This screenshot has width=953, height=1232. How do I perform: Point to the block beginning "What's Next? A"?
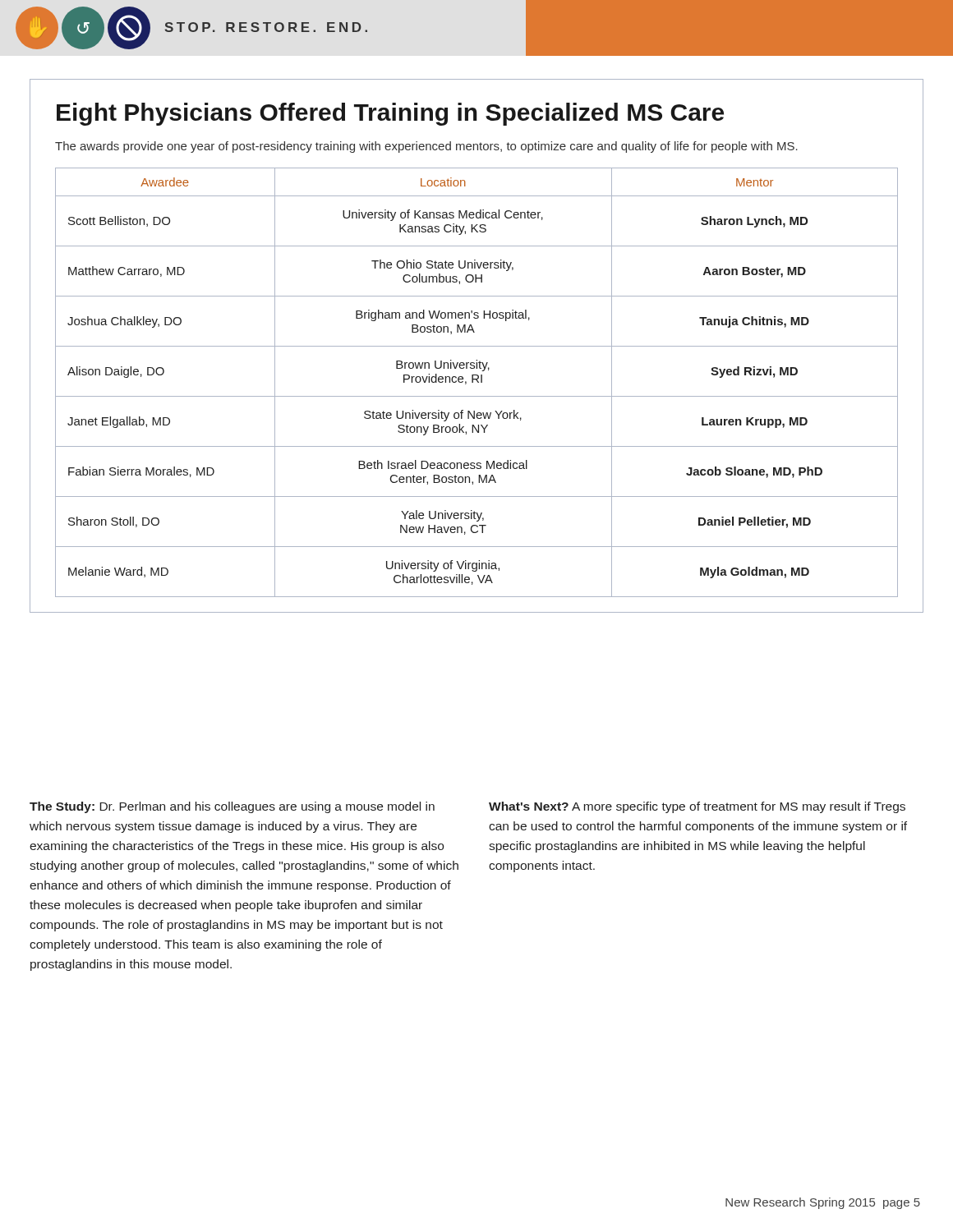(698, 836)
